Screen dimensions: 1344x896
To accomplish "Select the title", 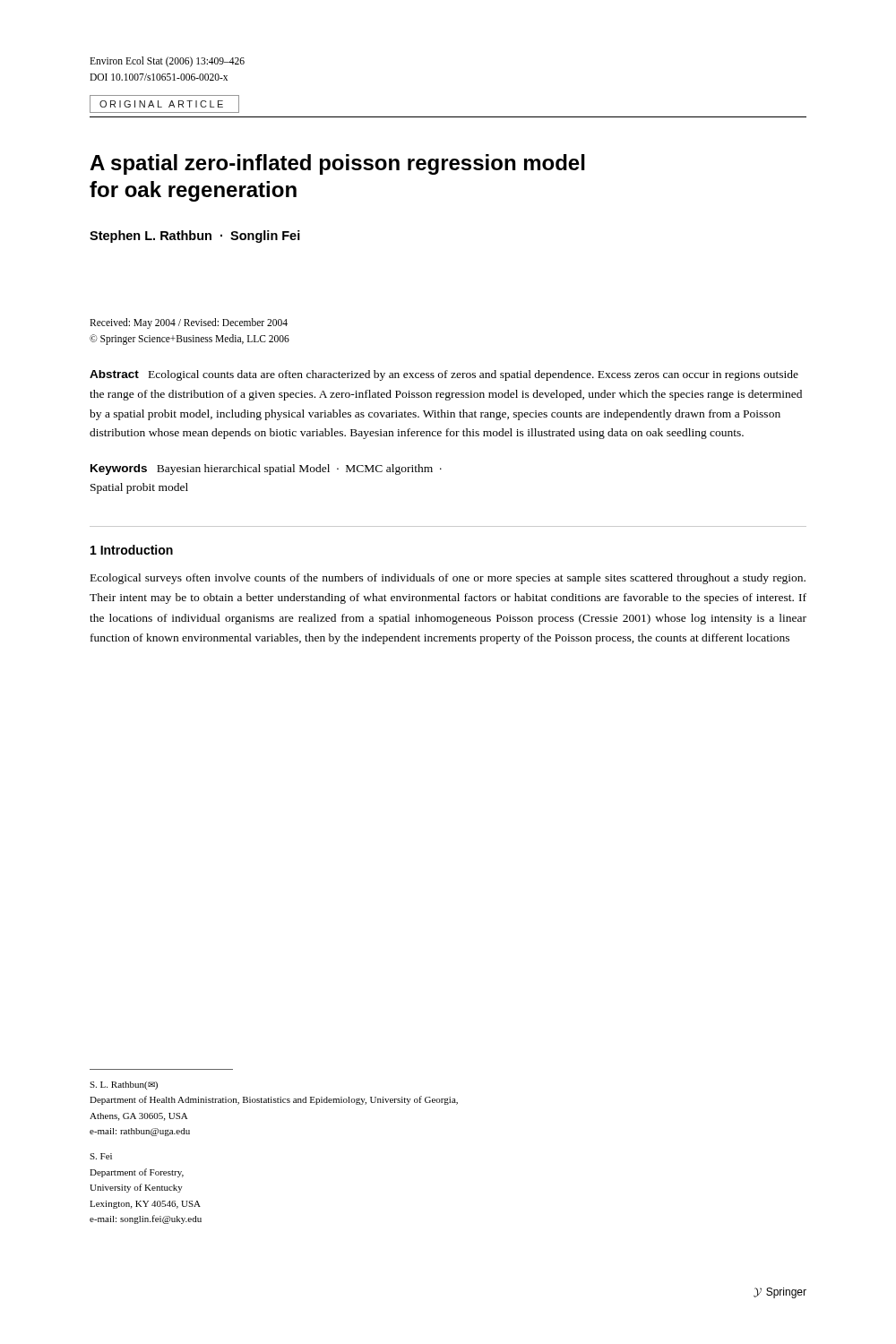I will (x=448, y=176).
